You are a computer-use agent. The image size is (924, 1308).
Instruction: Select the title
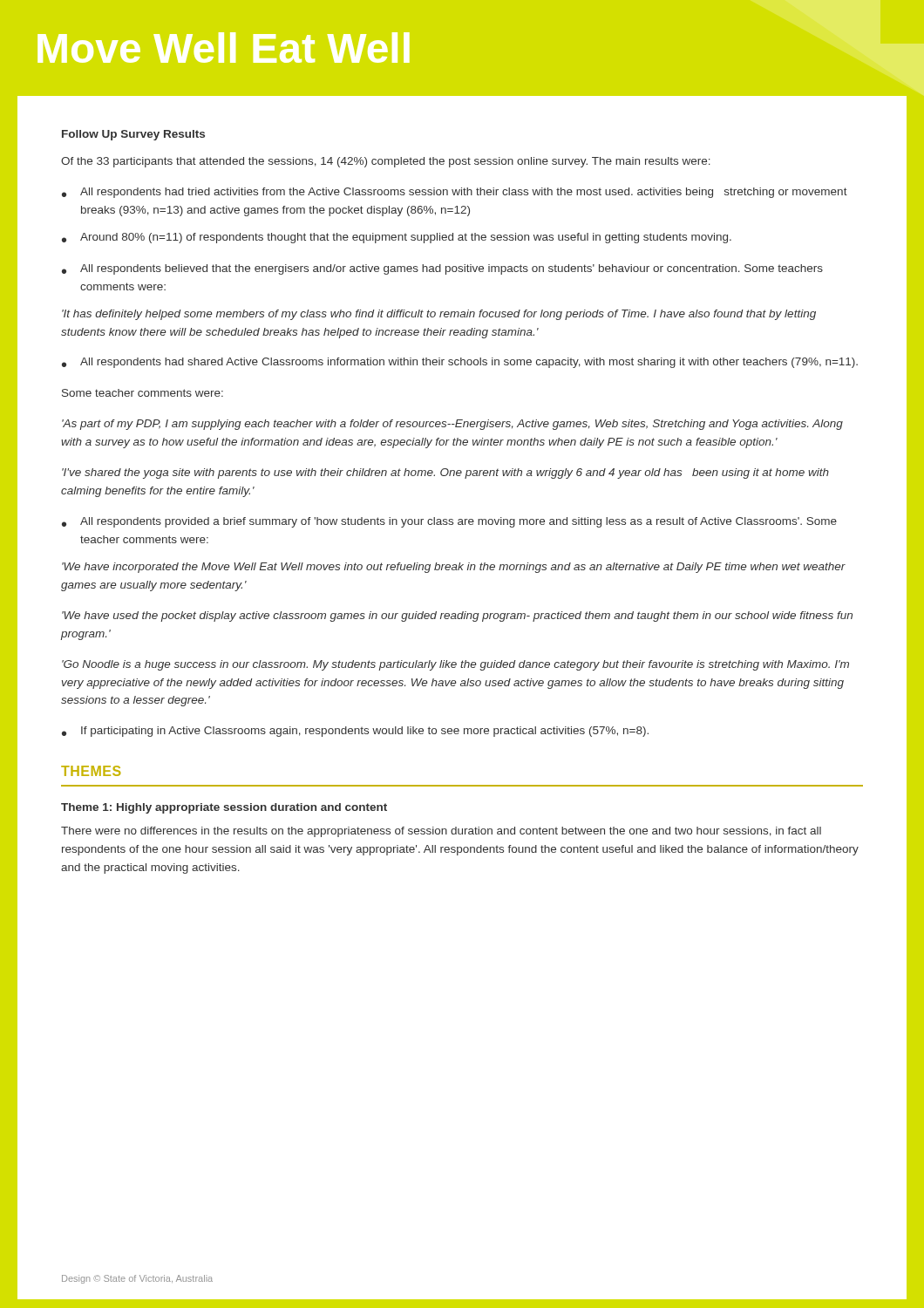point(462,48)
